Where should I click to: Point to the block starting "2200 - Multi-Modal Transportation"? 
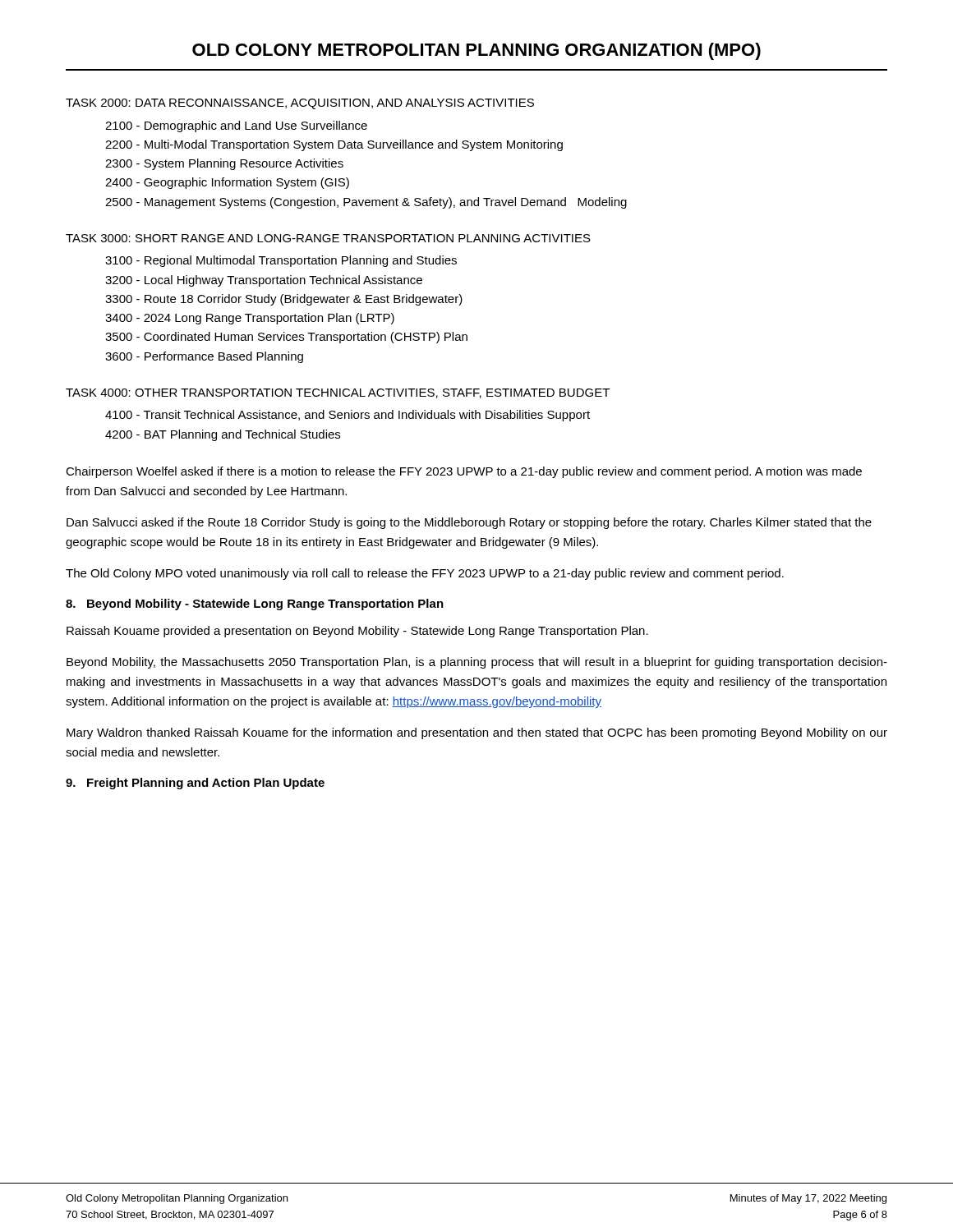click(x=334, y=144)
